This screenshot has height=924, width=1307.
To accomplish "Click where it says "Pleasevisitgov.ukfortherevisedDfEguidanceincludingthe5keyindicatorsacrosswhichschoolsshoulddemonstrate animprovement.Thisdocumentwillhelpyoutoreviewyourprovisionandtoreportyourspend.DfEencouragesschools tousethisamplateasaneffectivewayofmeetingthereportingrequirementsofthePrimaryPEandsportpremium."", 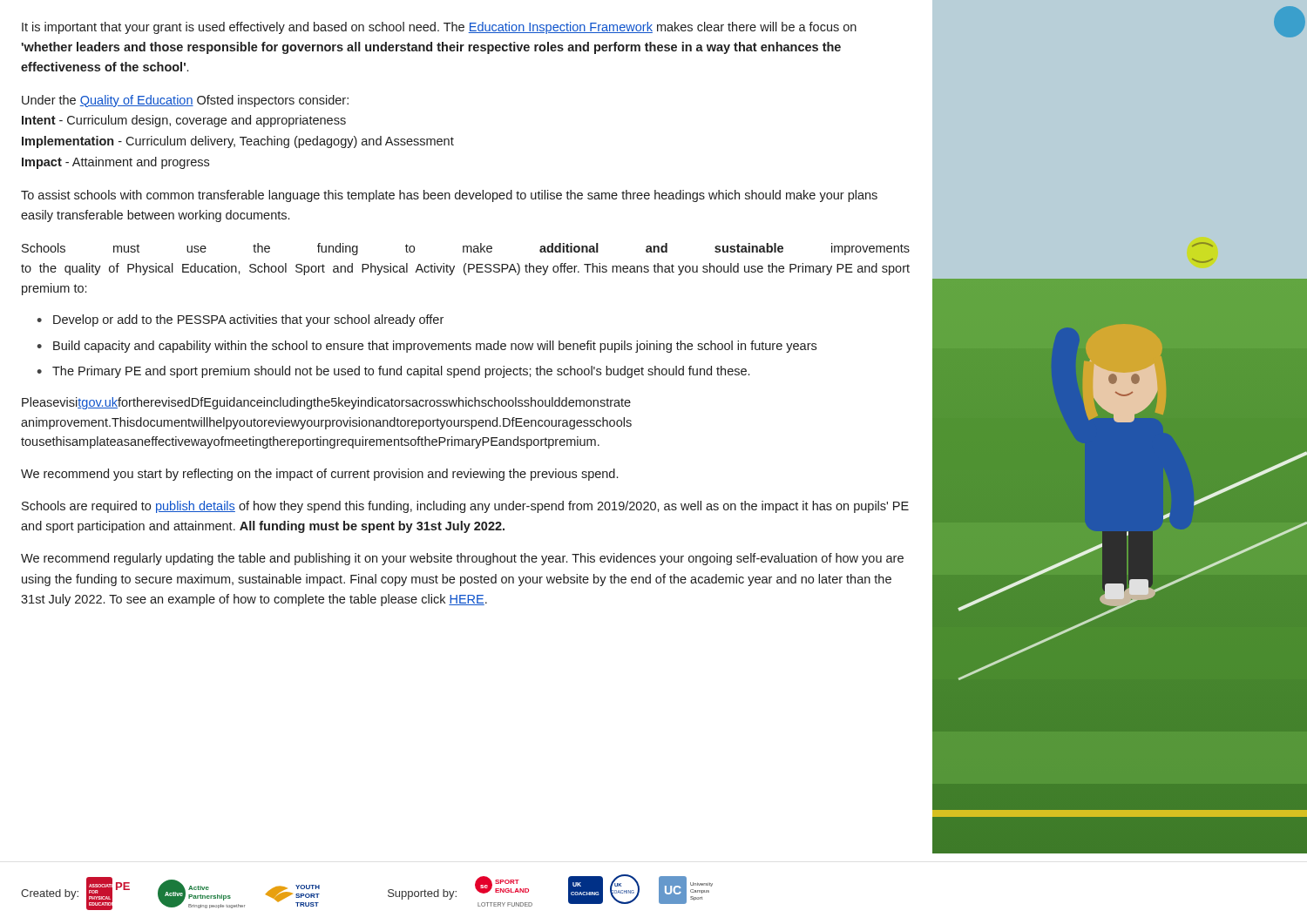I will (x=326, y=422).
